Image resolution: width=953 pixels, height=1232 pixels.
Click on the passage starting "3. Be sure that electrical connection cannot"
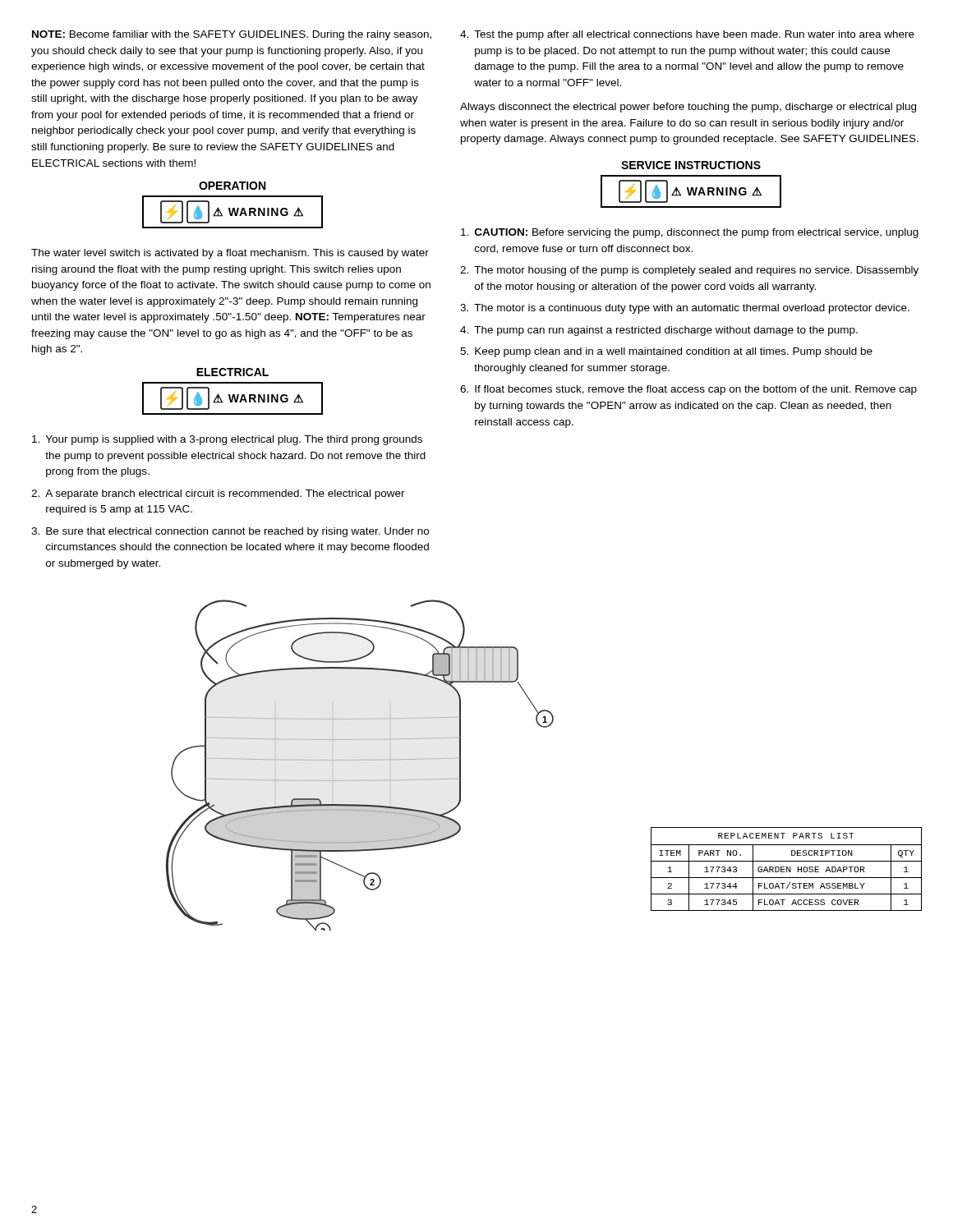[x=233, y=547]
